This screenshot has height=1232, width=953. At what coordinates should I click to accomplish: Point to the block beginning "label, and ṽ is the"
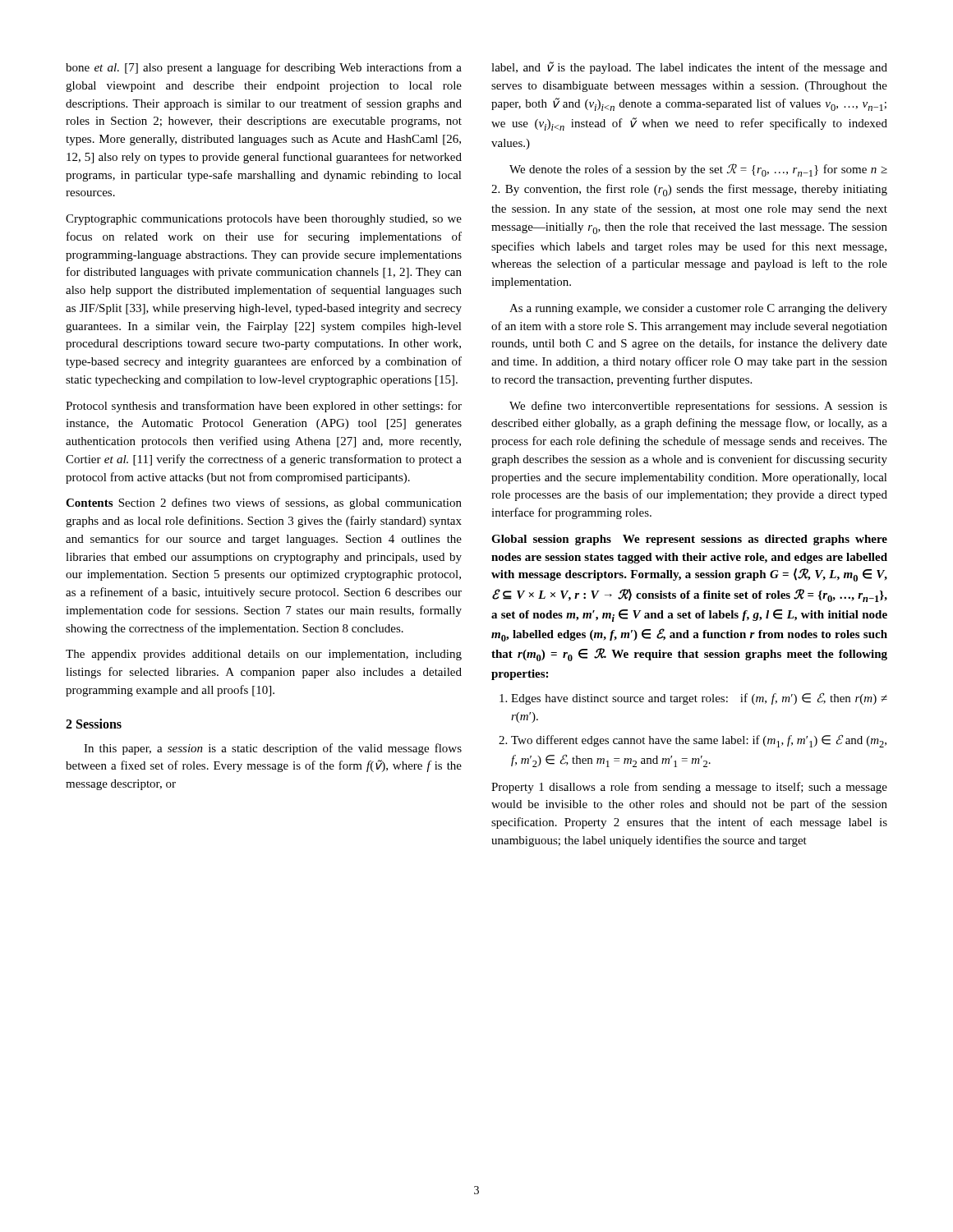click(x=689, y=106)
